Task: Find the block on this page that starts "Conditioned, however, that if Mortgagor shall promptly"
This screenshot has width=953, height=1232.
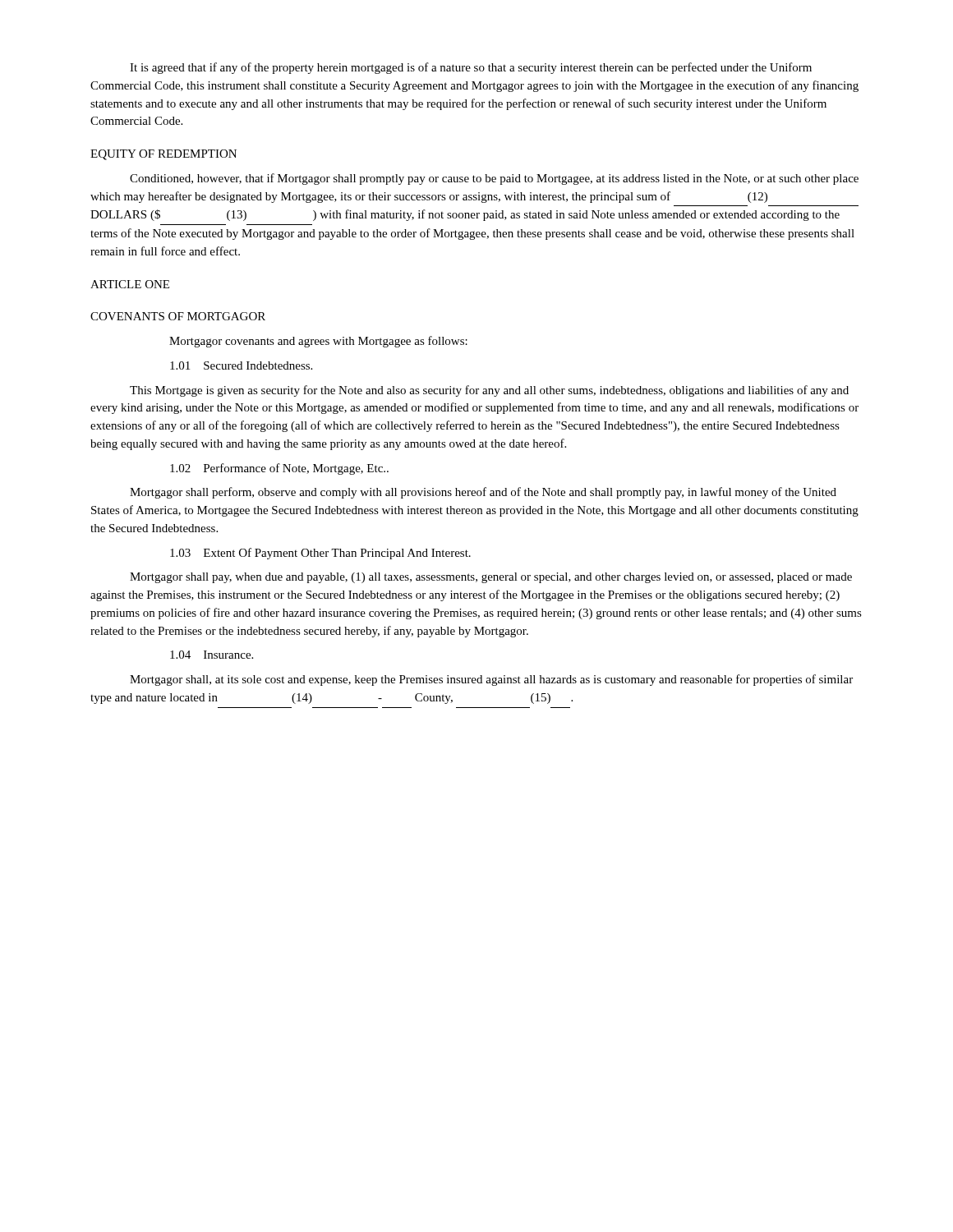Action: pyautogui.click(x=476, y=215)
